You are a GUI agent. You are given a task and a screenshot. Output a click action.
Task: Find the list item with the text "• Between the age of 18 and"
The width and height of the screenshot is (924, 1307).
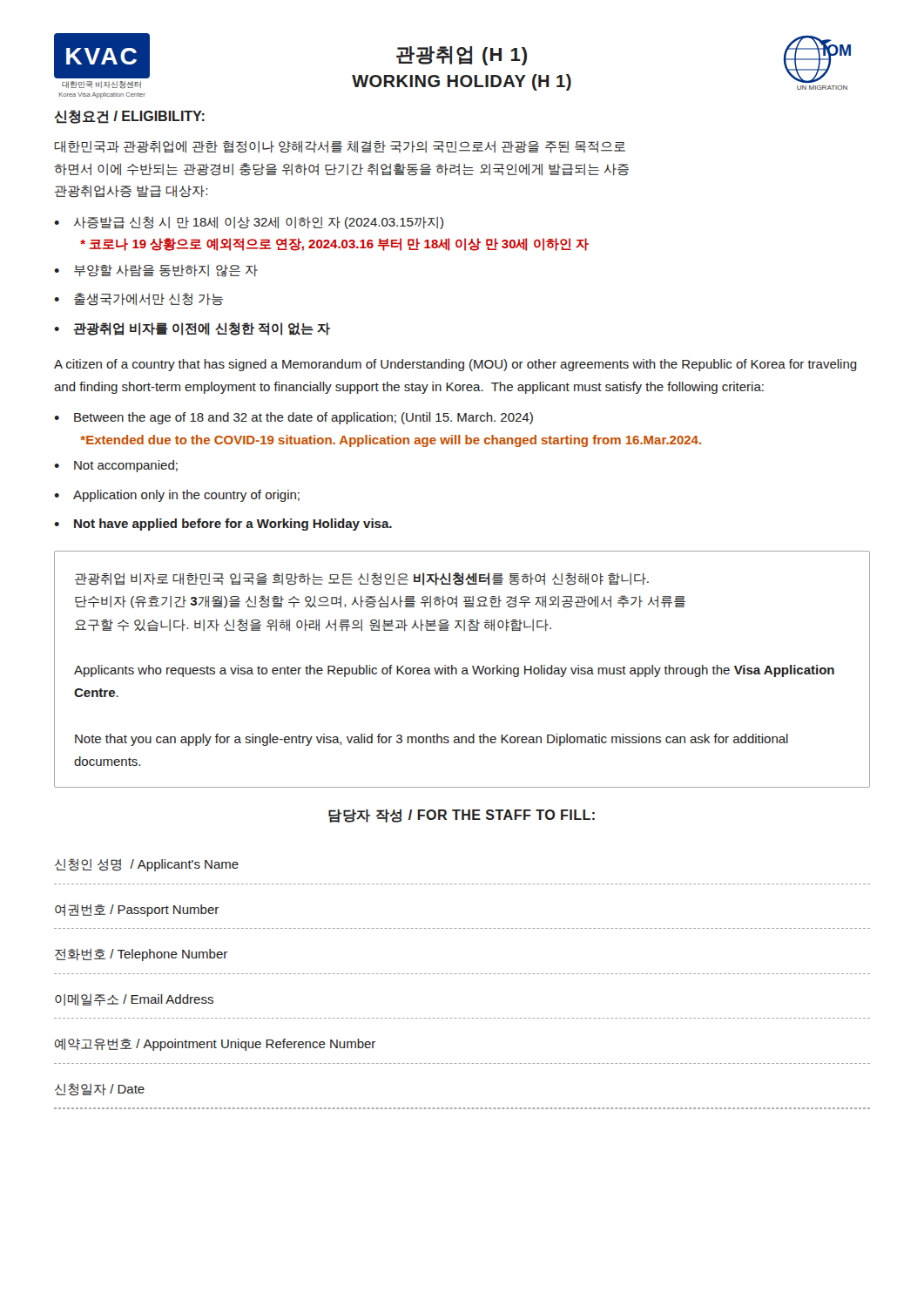pyautogui.click(x=378, y=429)
